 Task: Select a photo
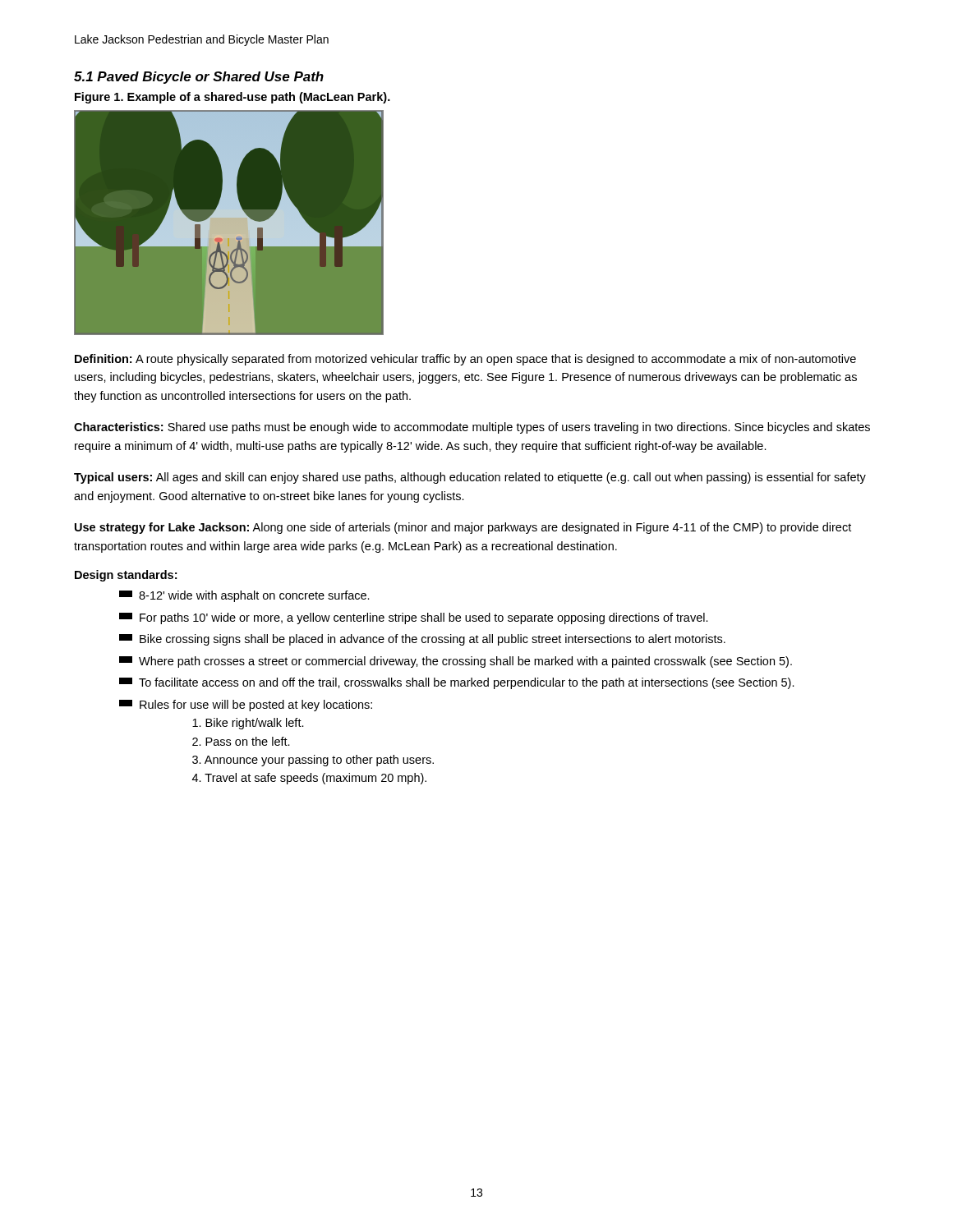click(x=229, y=223)
